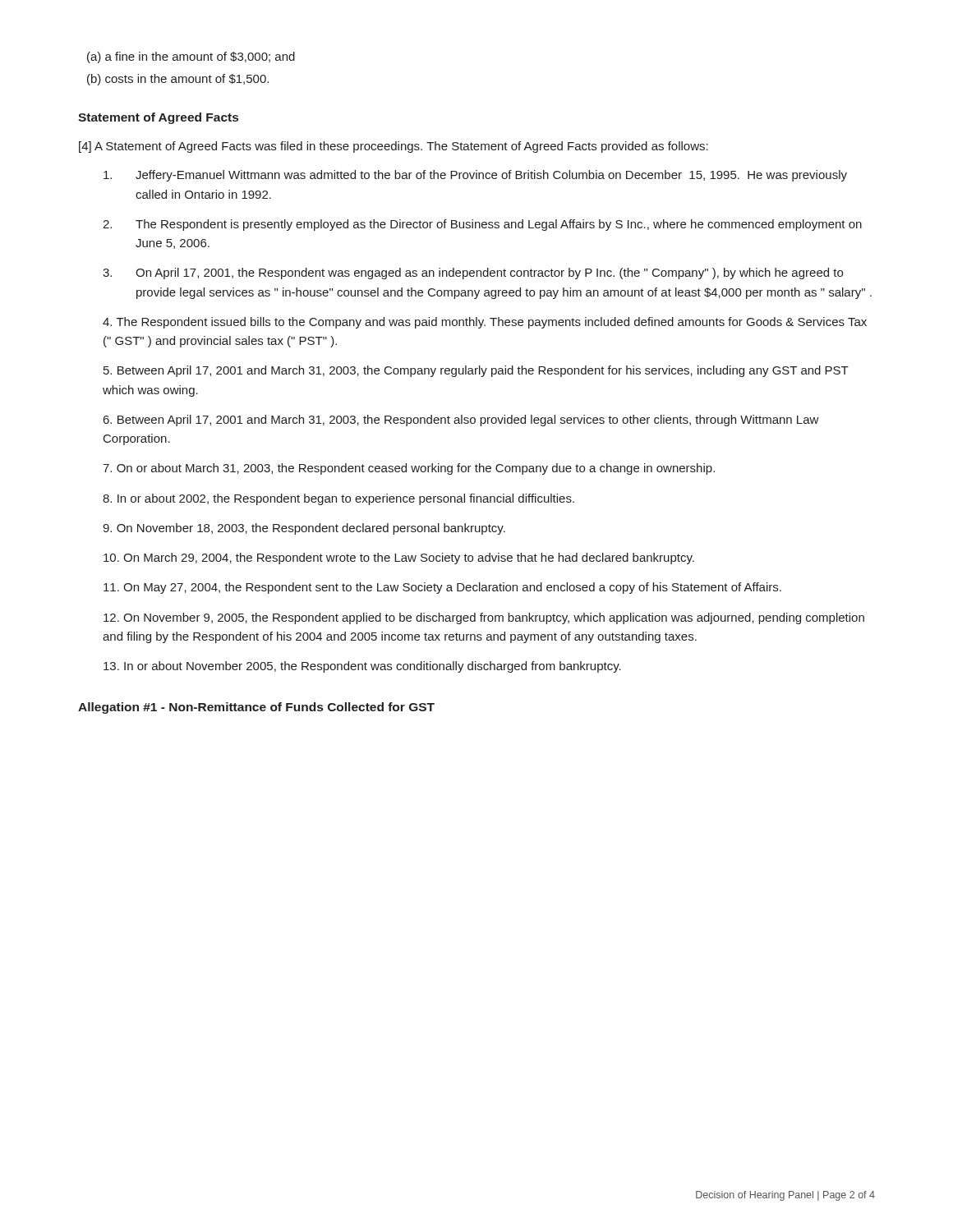953x1232 pixels.
Task: Locate the text starting "9. On November 18, 2003,"
Action: [x=304, y=527]
